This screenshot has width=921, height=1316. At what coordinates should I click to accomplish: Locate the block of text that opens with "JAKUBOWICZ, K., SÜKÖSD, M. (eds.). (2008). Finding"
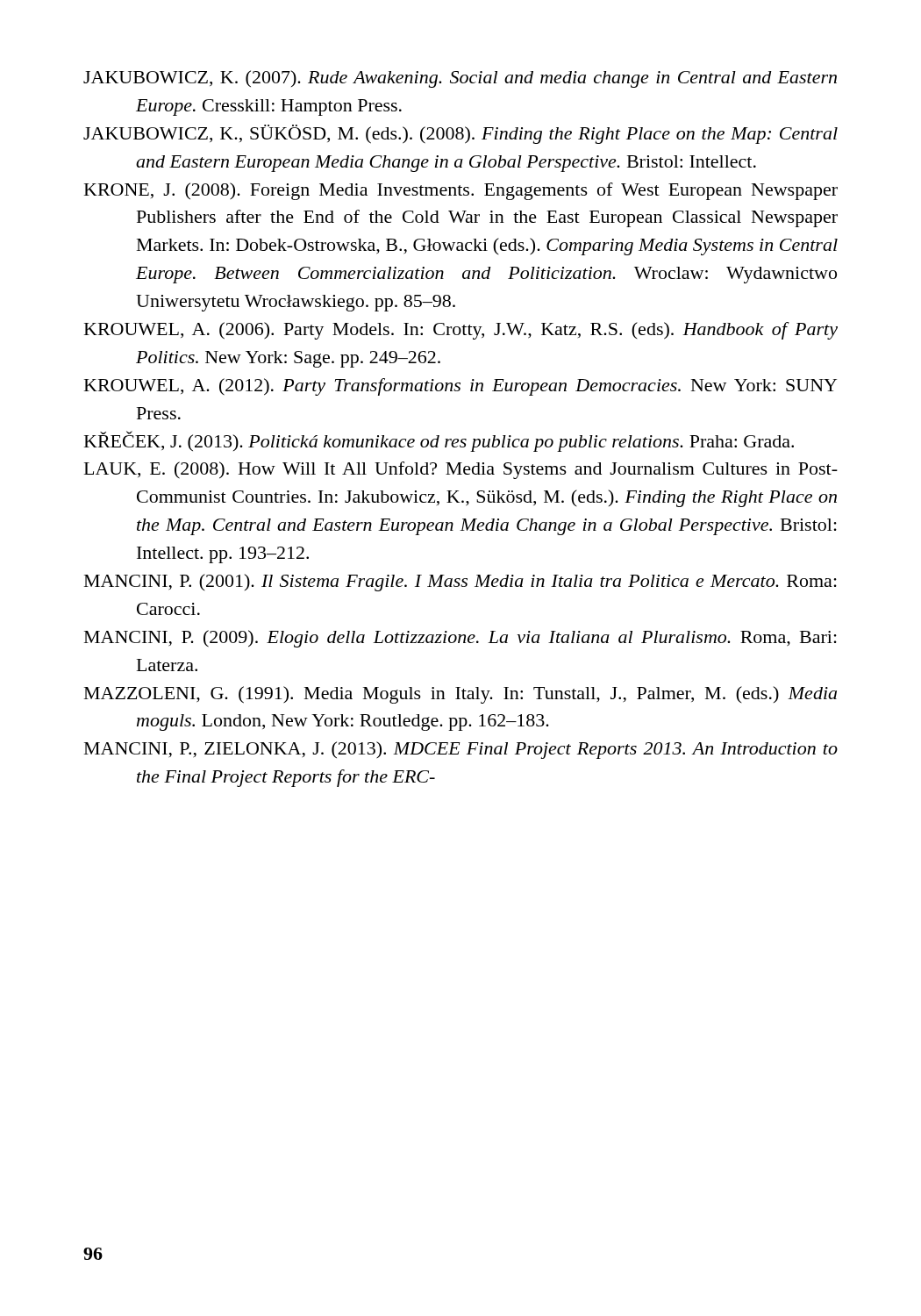point(460,147)
